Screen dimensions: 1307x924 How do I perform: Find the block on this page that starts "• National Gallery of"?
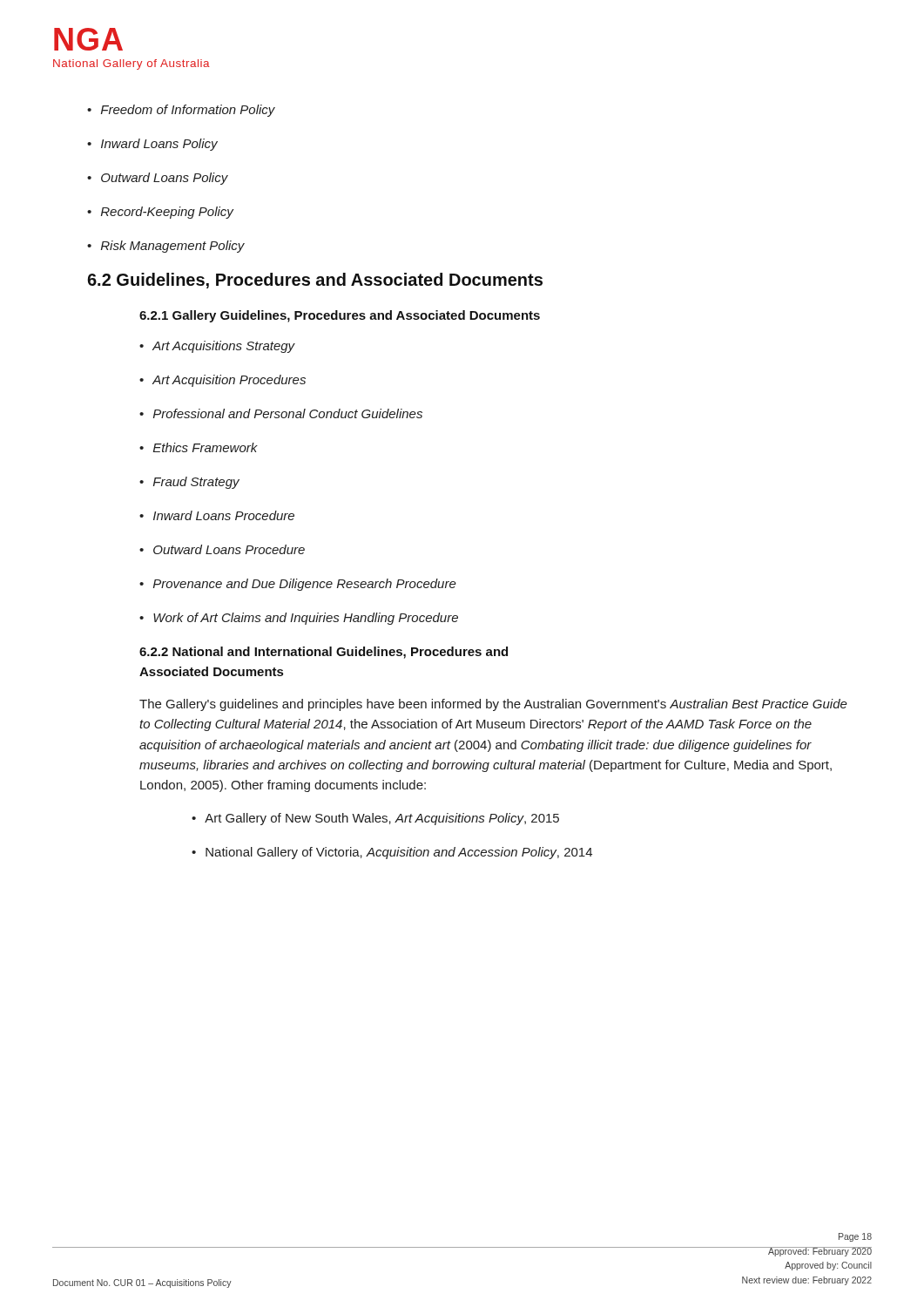click(392, 852)
